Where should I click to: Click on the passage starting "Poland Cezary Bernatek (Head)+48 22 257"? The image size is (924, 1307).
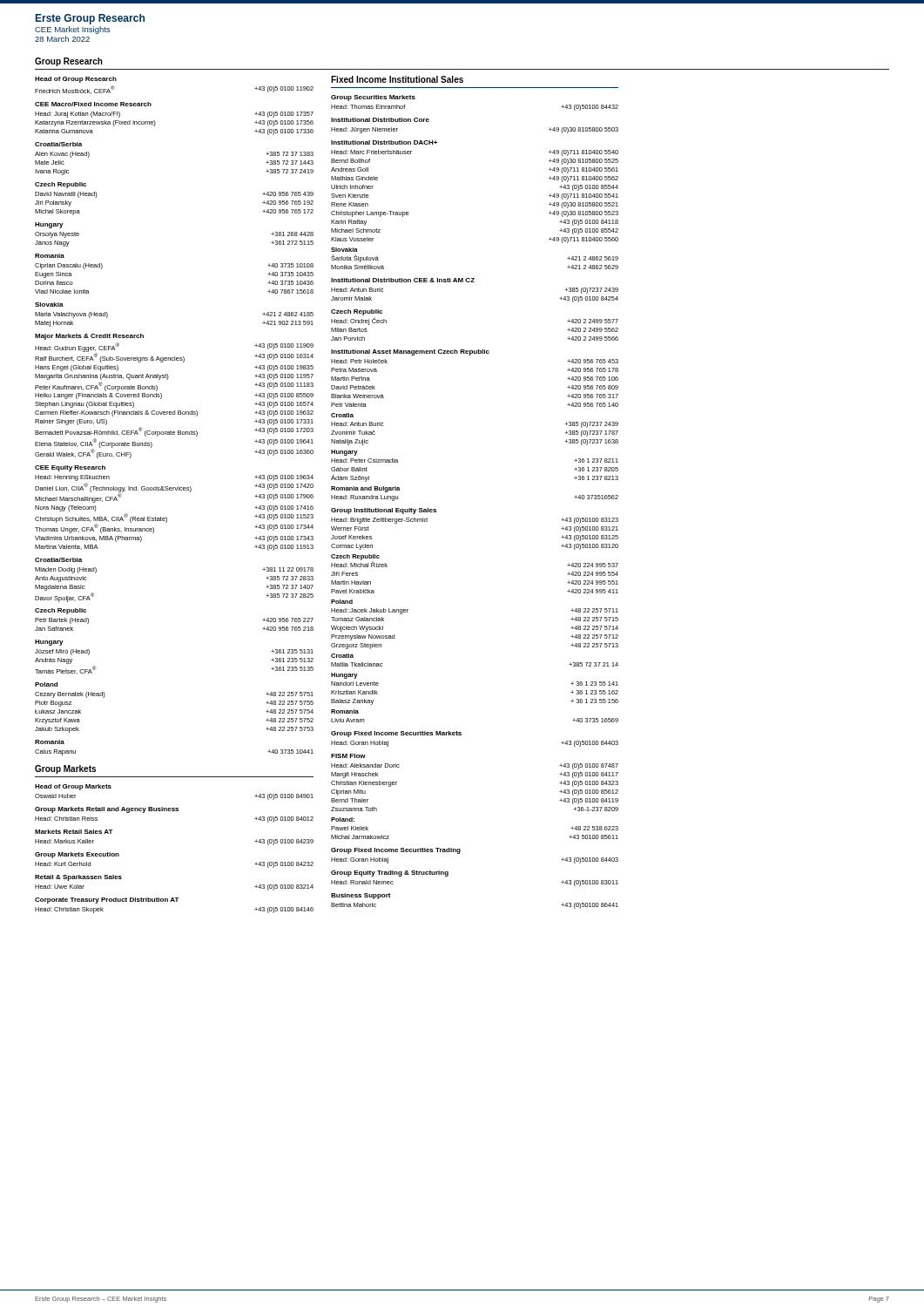46,684
